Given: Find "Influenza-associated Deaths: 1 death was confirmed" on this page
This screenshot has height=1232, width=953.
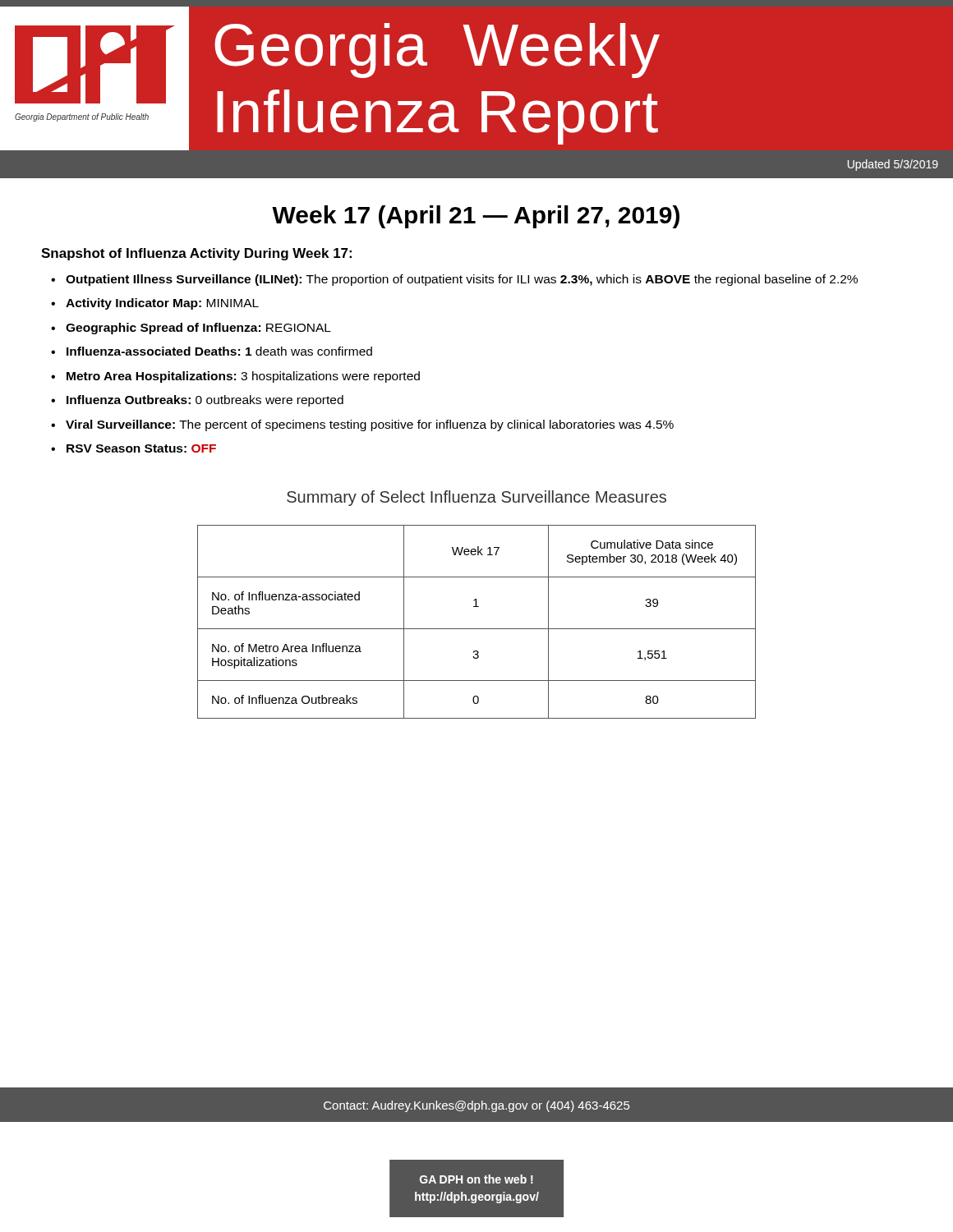Looking at the screenshot, I should (219, 351).
